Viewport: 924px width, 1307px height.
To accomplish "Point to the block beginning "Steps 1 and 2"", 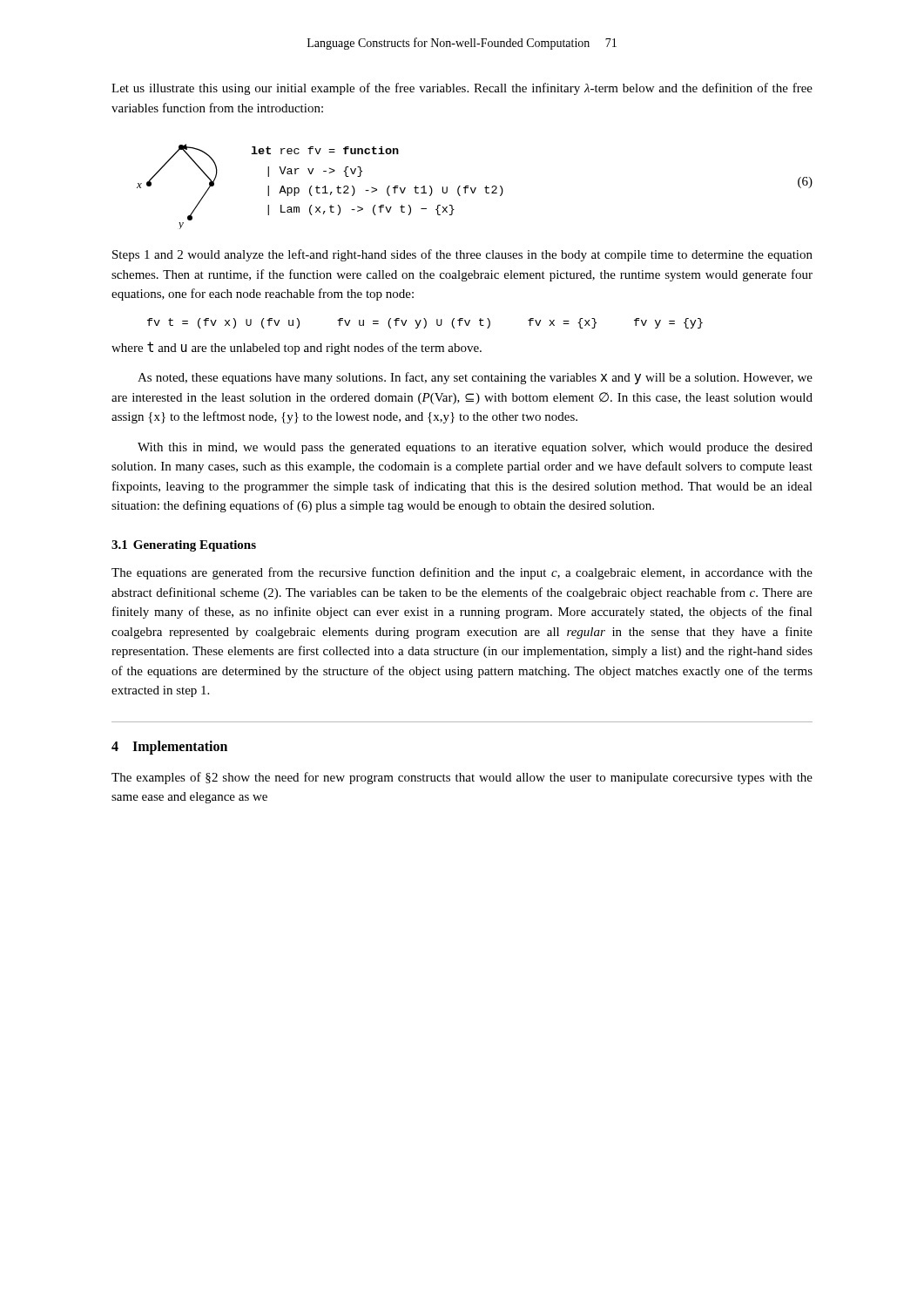I will pos(462,274).
